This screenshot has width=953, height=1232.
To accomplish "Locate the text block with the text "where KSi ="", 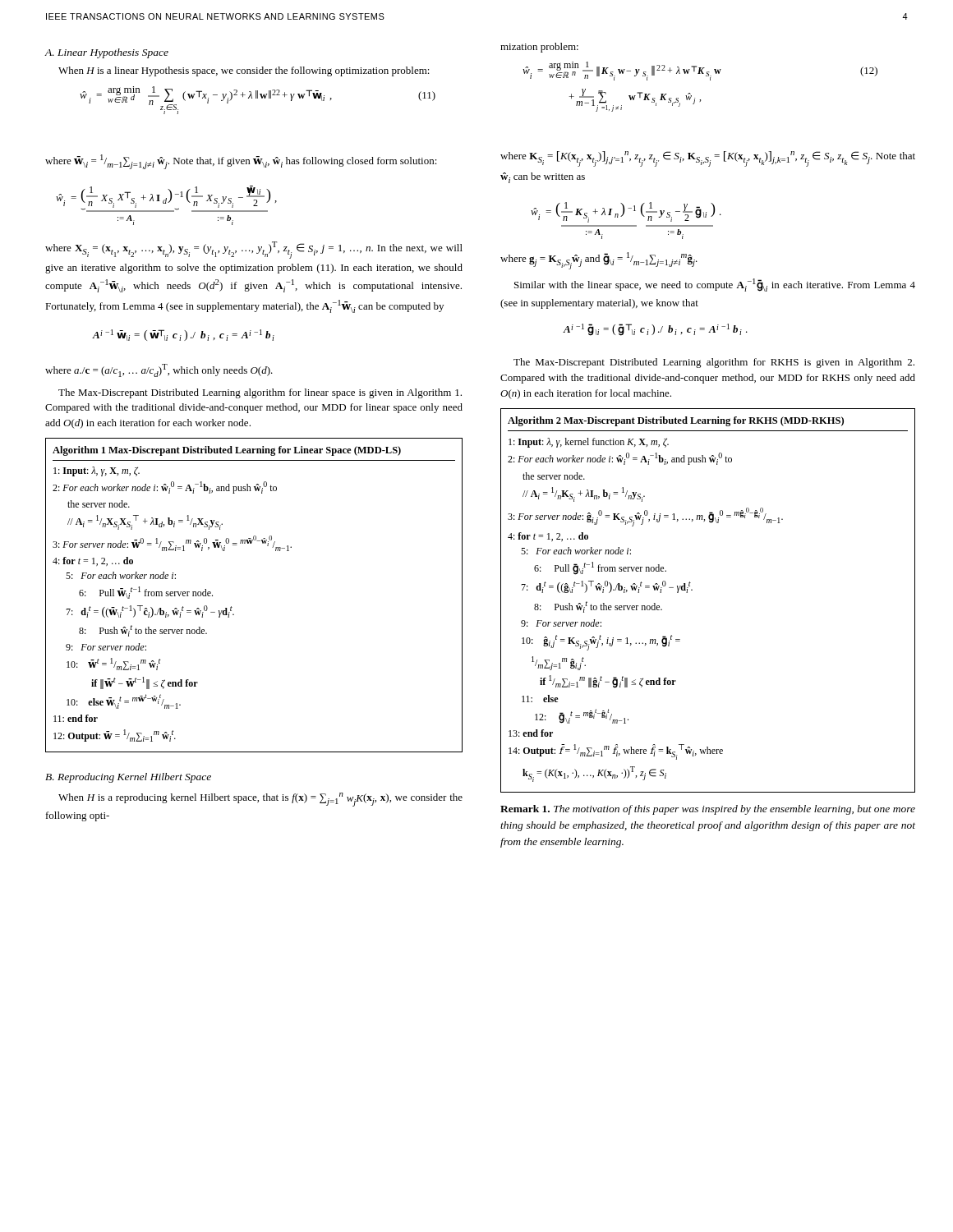I will [x=708, y=166].
